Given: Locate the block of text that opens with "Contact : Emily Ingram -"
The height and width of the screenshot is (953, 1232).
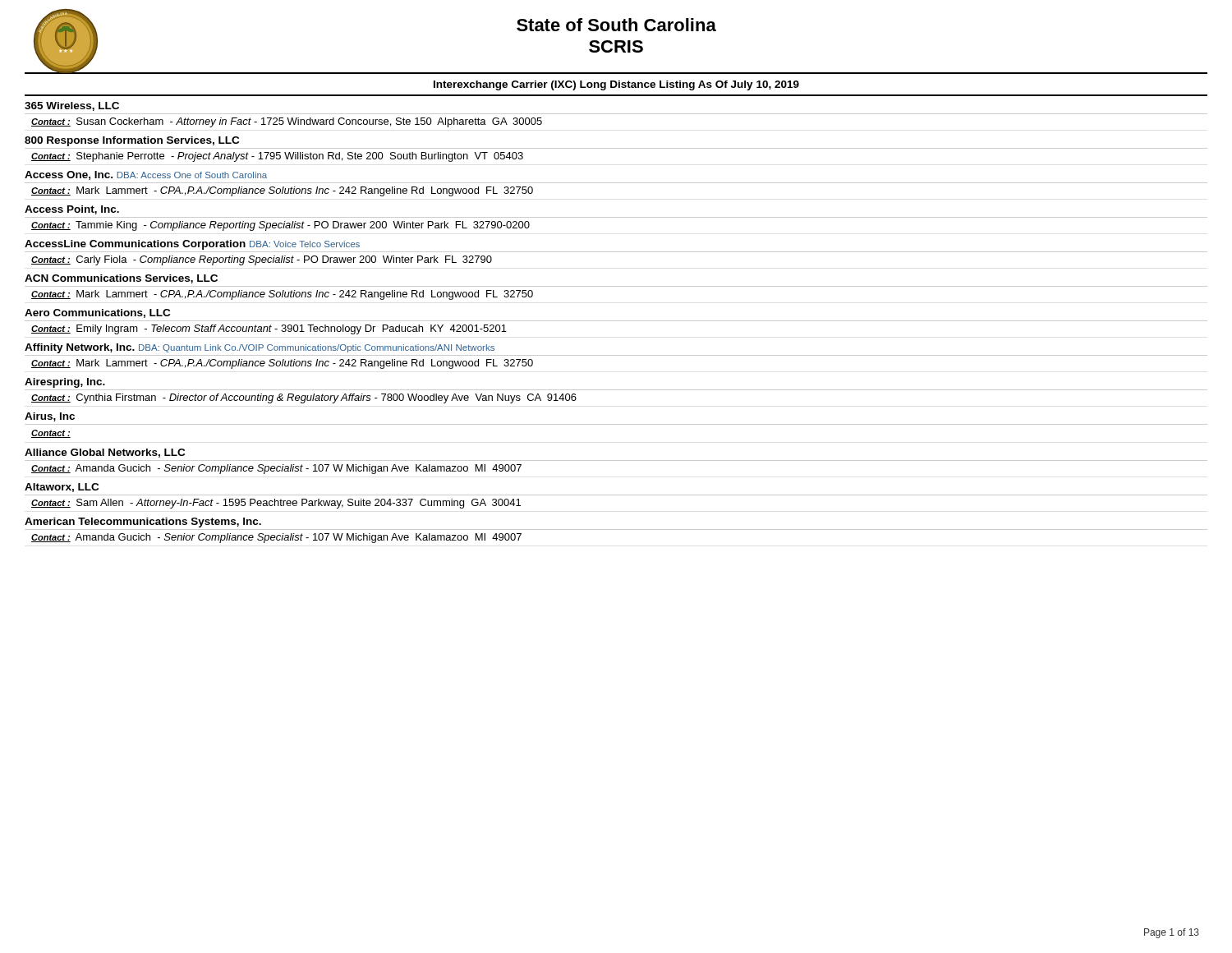Looking at the screenshot, I should coord(269,328).
